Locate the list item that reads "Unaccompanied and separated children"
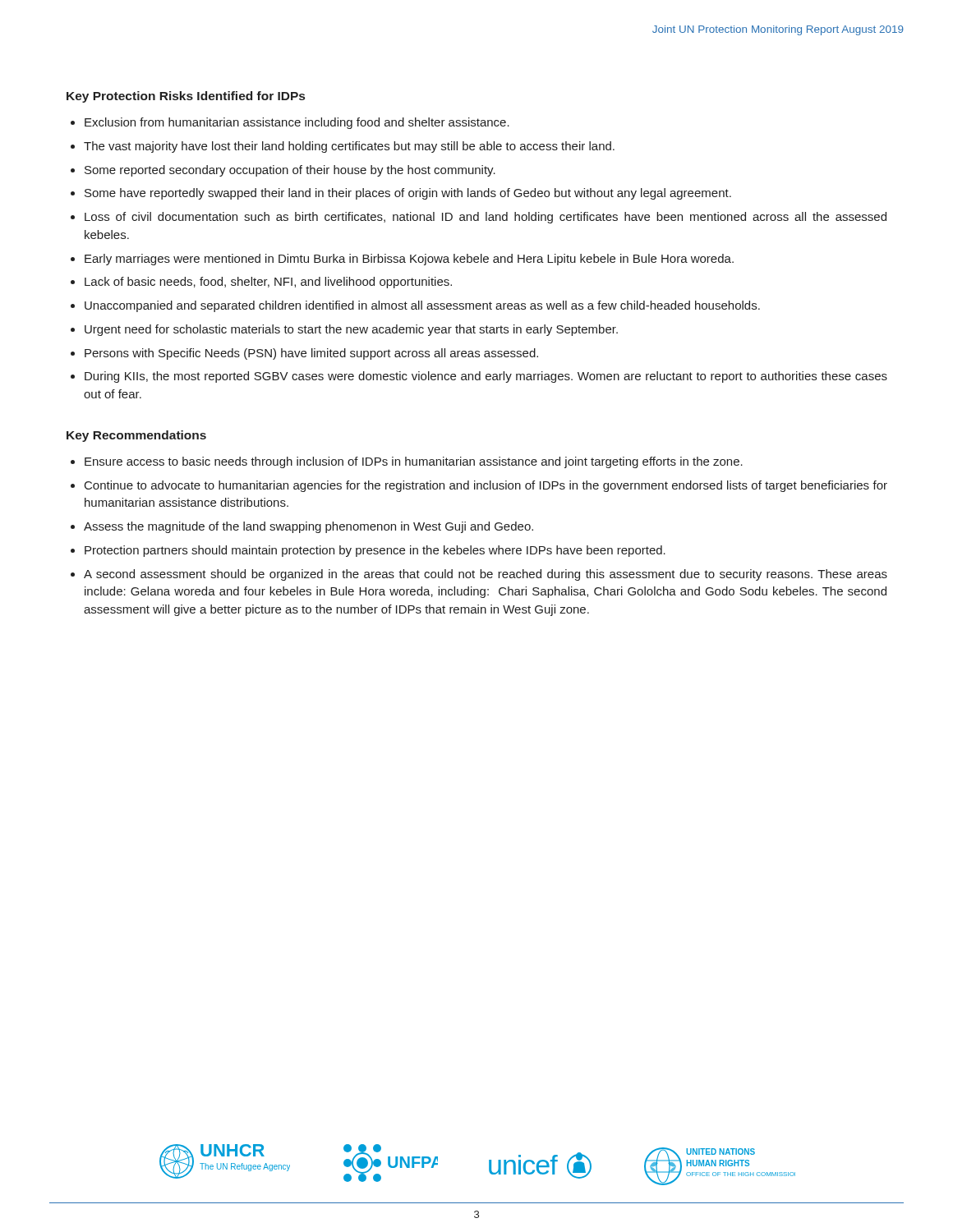The image size is (953, 1232). point(486,305)
